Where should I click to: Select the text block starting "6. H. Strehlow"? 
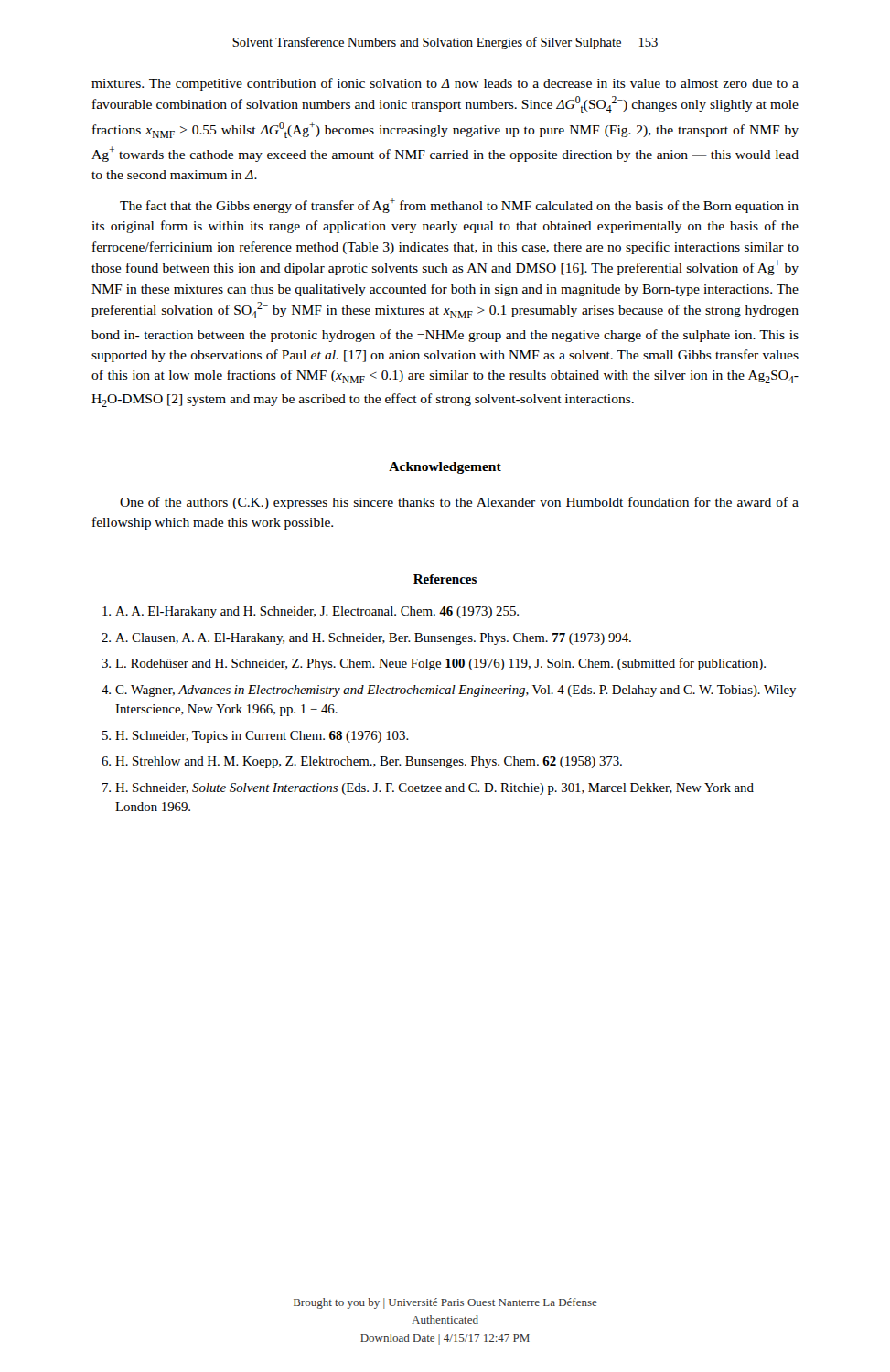(x=445, y=762)
